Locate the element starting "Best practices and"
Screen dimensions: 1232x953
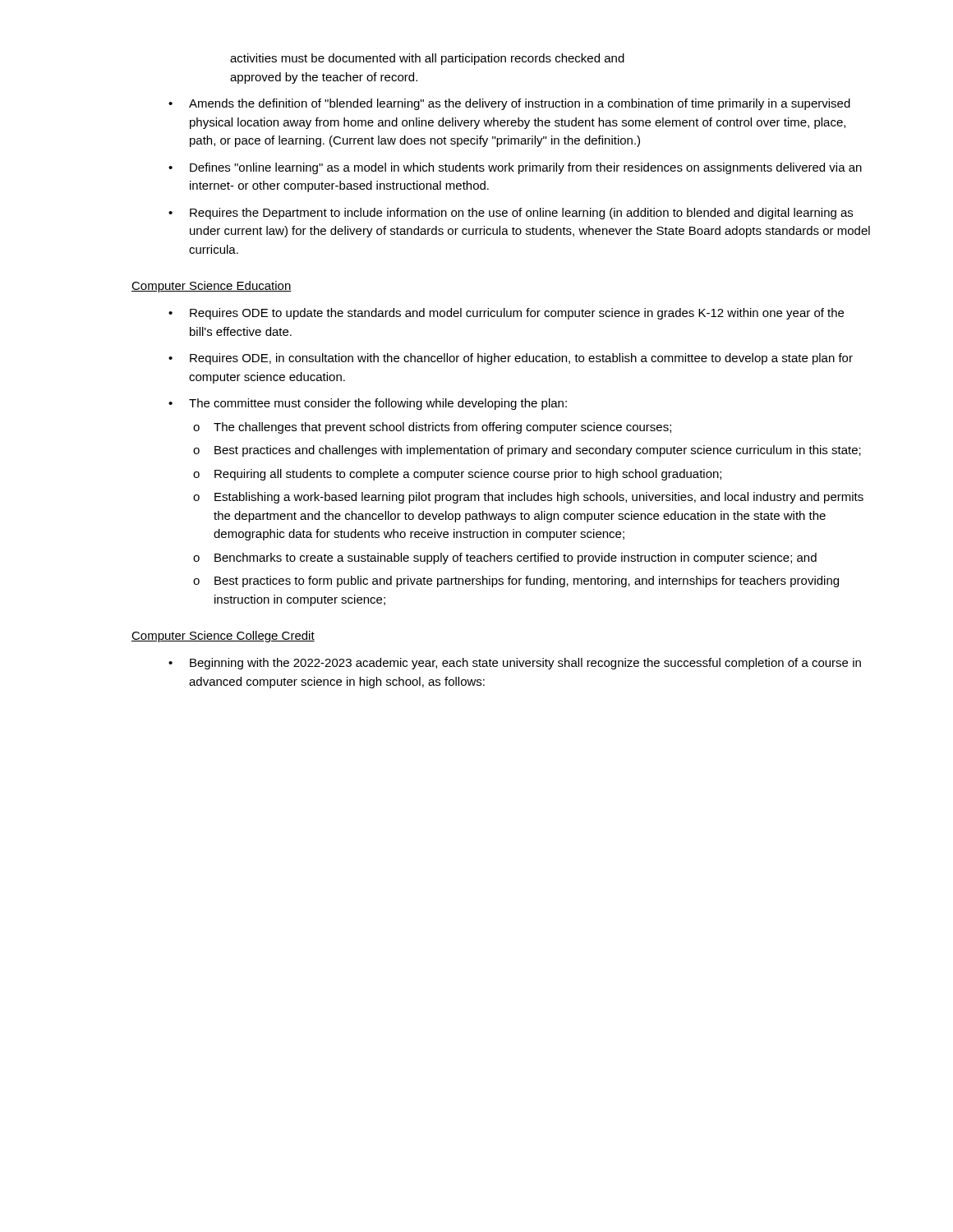[x=538, y=450]
